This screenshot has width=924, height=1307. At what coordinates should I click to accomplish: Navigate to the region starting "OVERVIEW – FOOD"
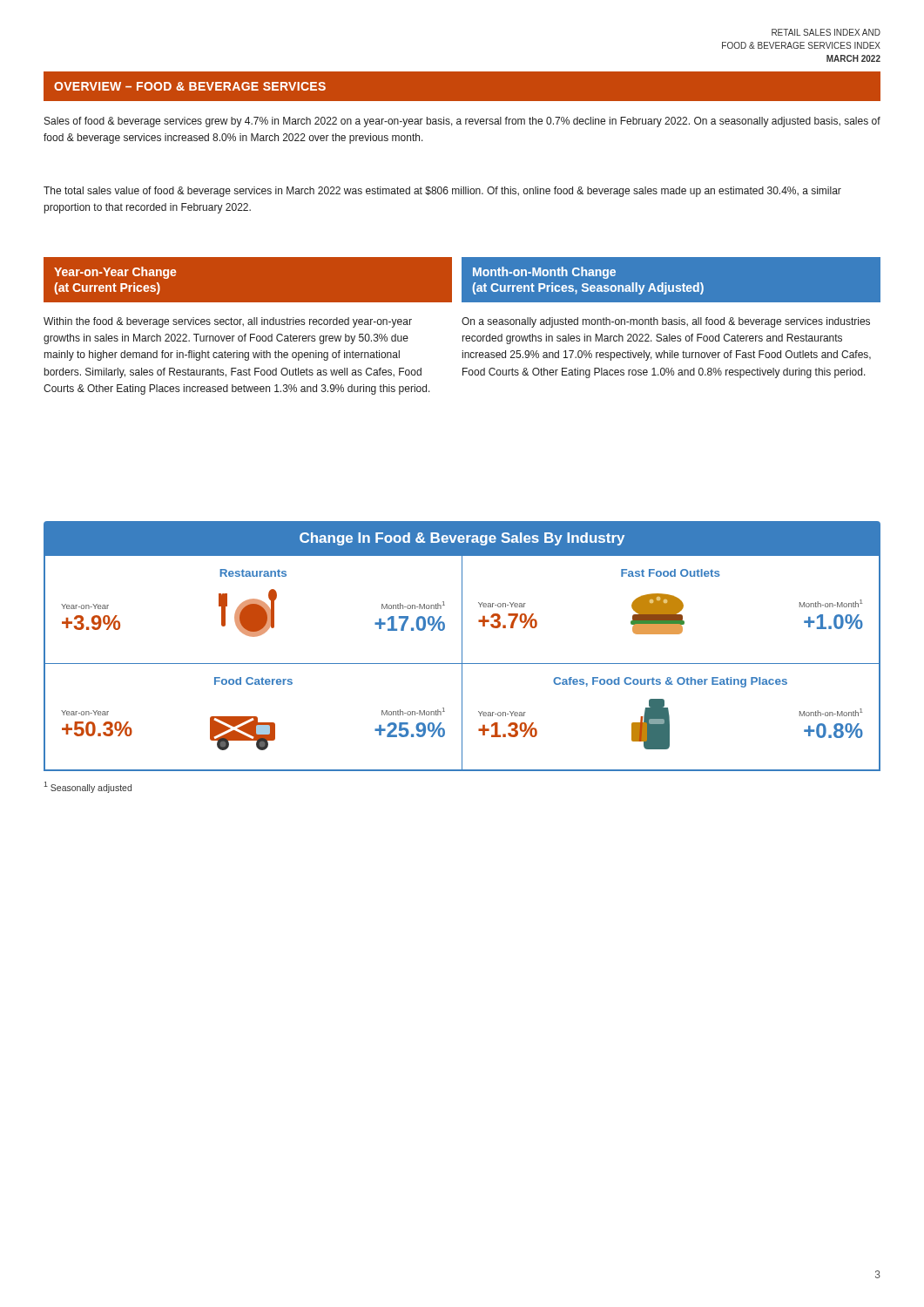coord(190,86)
